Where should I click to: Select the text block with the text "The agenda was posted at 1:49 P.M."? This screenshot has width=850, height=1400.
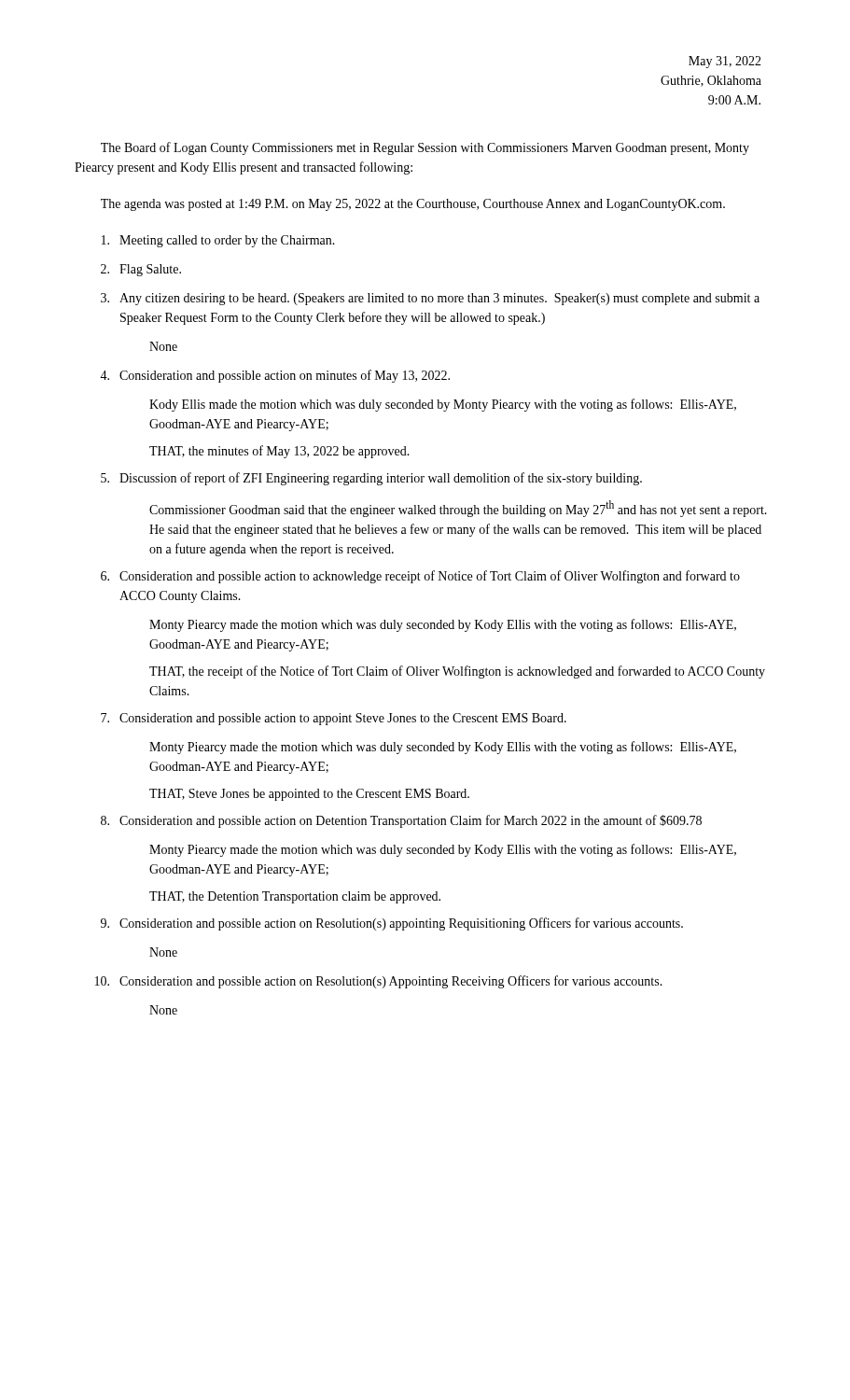point(400,204)
